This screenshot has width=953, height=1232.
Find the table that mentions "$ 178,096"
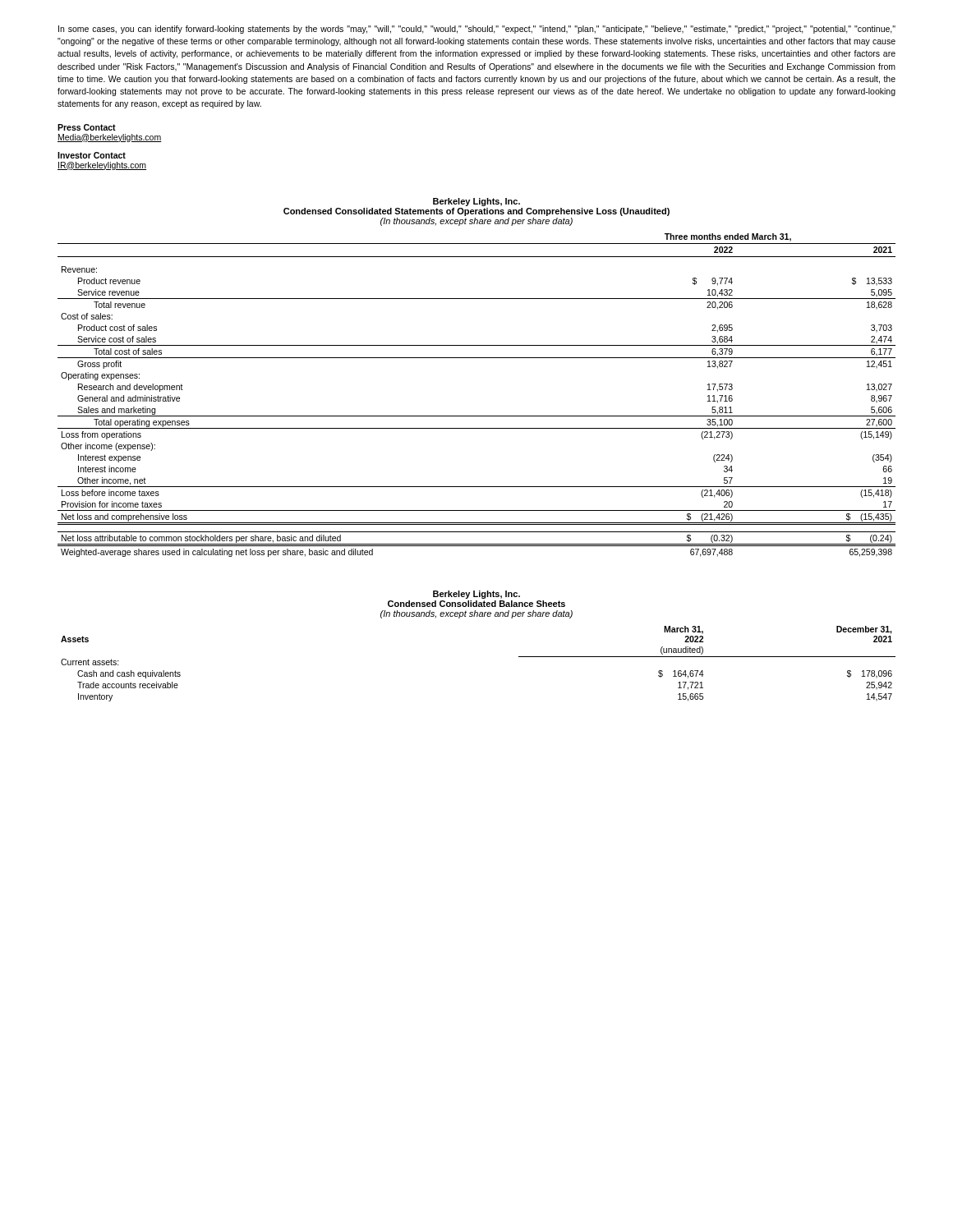pos(476,663)
